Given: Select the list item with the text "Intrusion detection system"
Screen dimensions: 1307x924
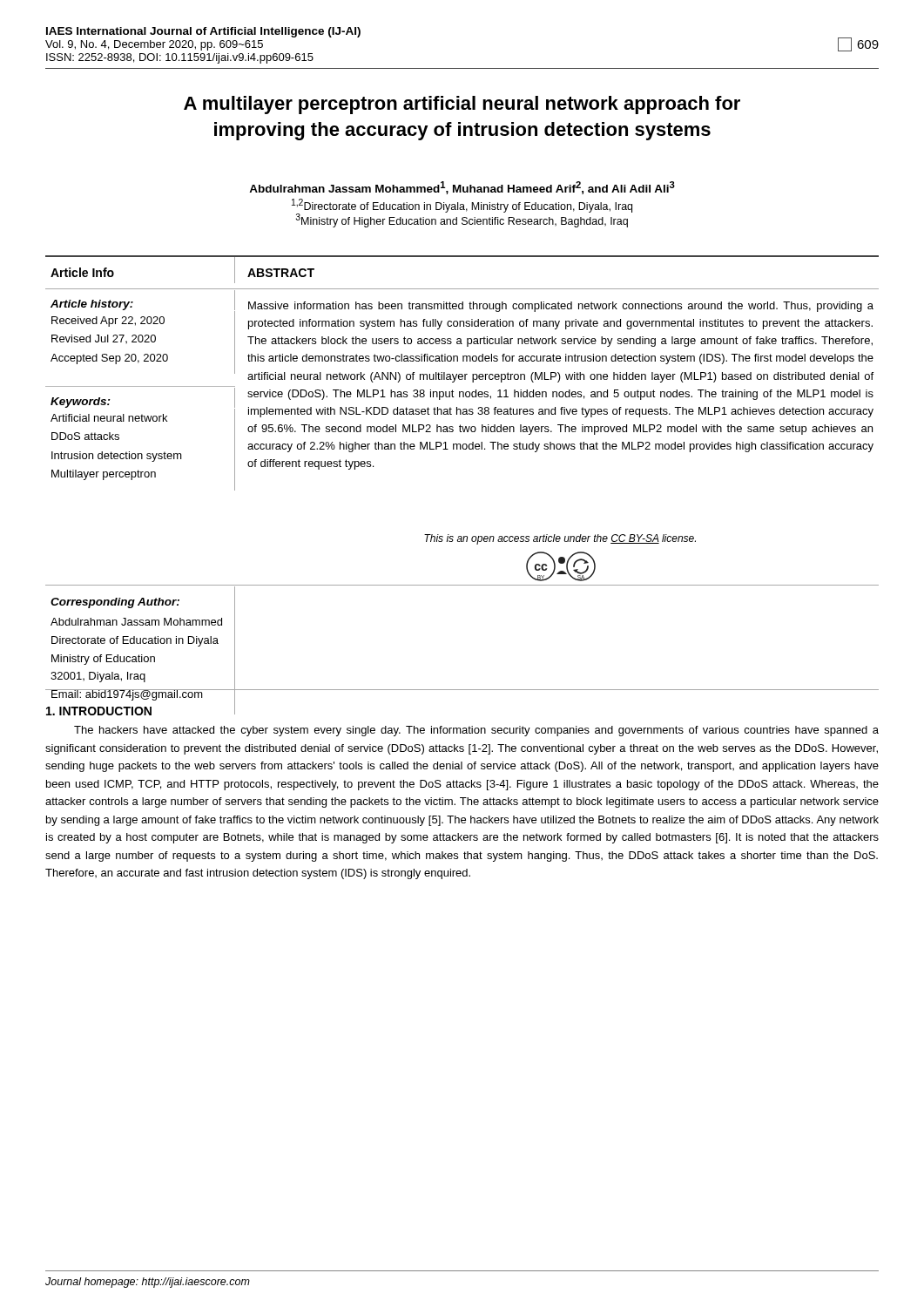Looking at the screenshot, I should point(116,455).
